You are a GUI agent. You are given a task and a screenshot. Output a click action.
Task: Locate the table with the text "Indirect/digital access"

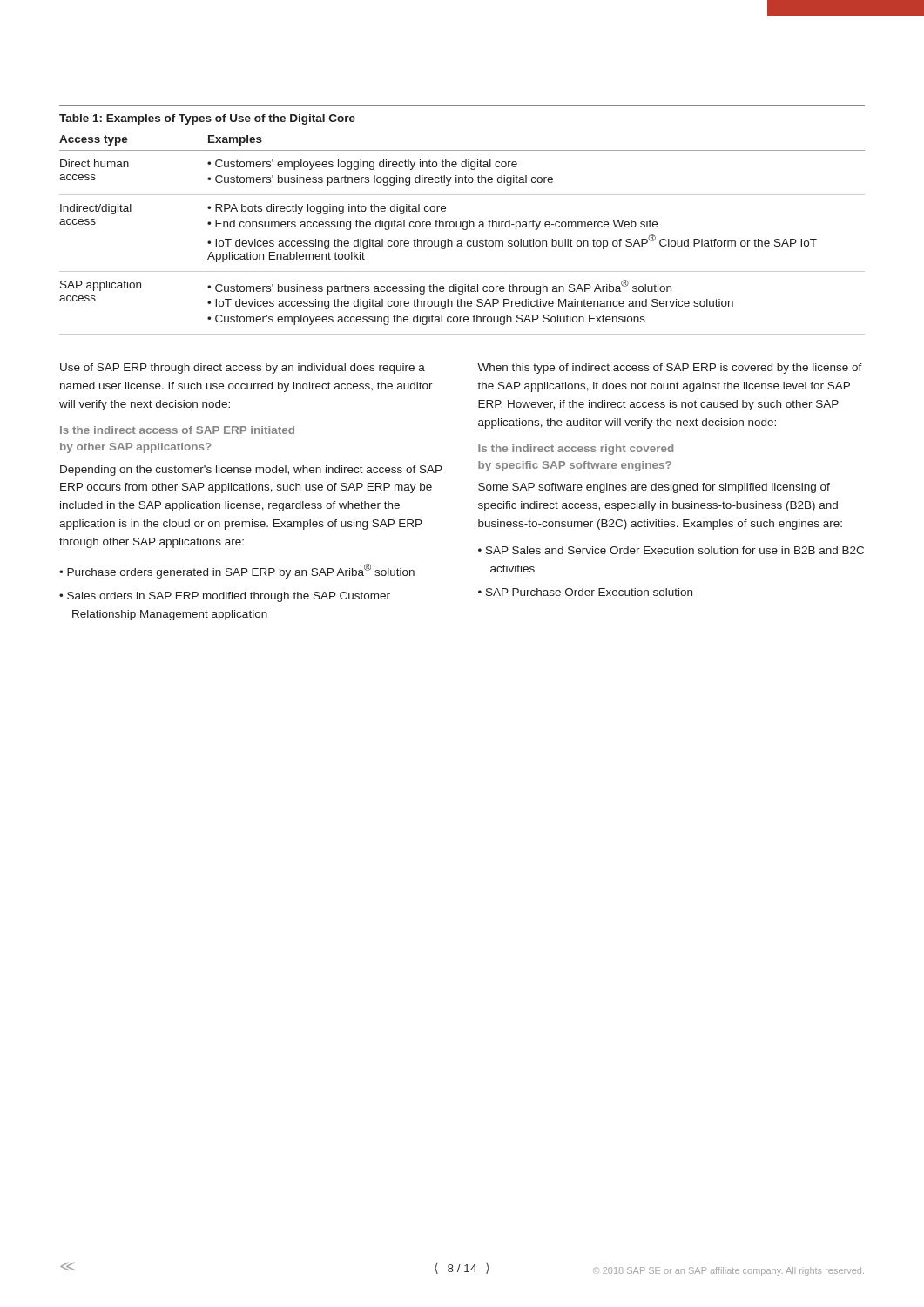pyautogui.click(x=462, y=220)
